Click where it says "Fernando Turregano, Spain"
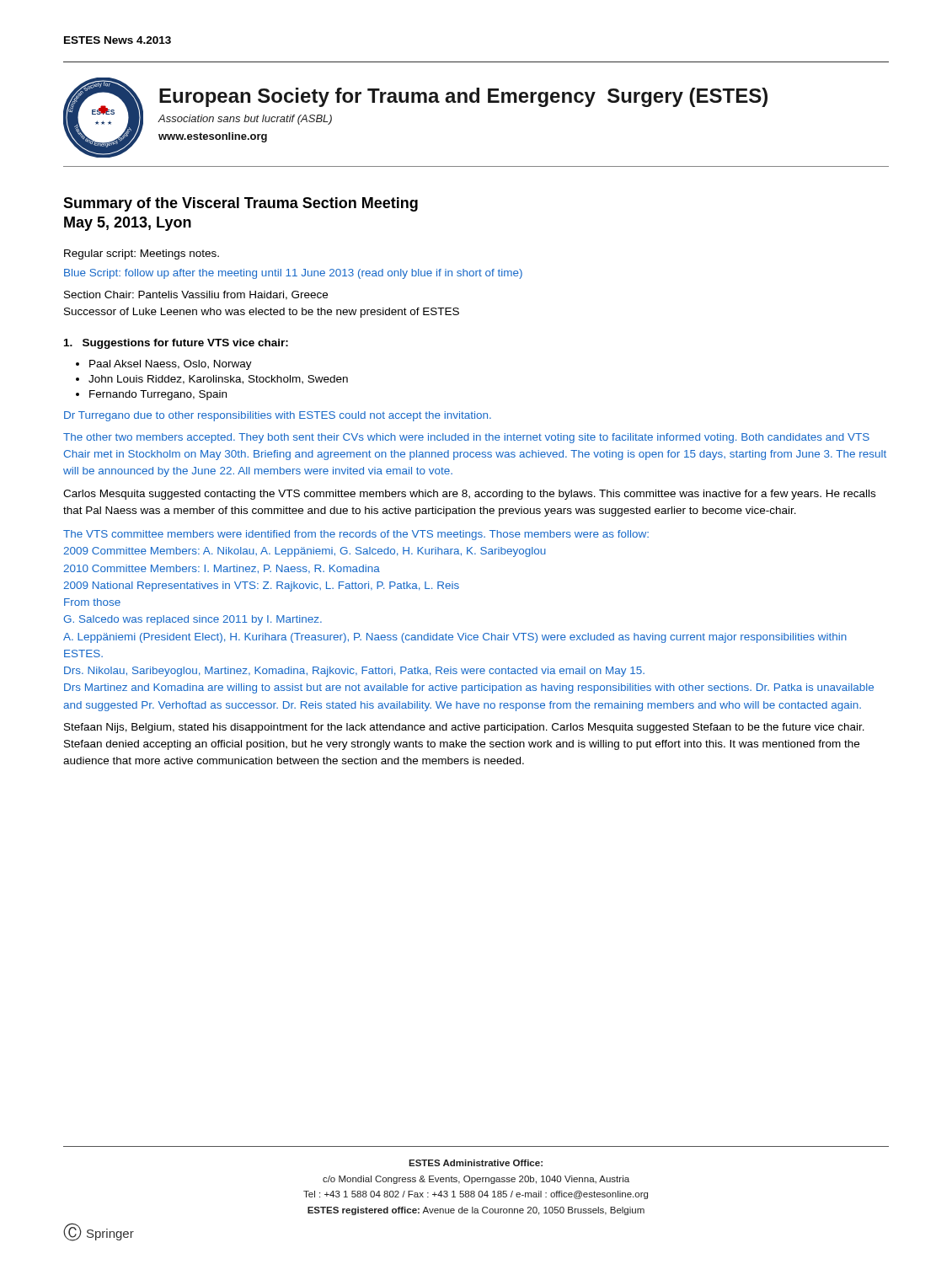The width and height of the screenshot is (952, 1264). click(x=158, y=394)
